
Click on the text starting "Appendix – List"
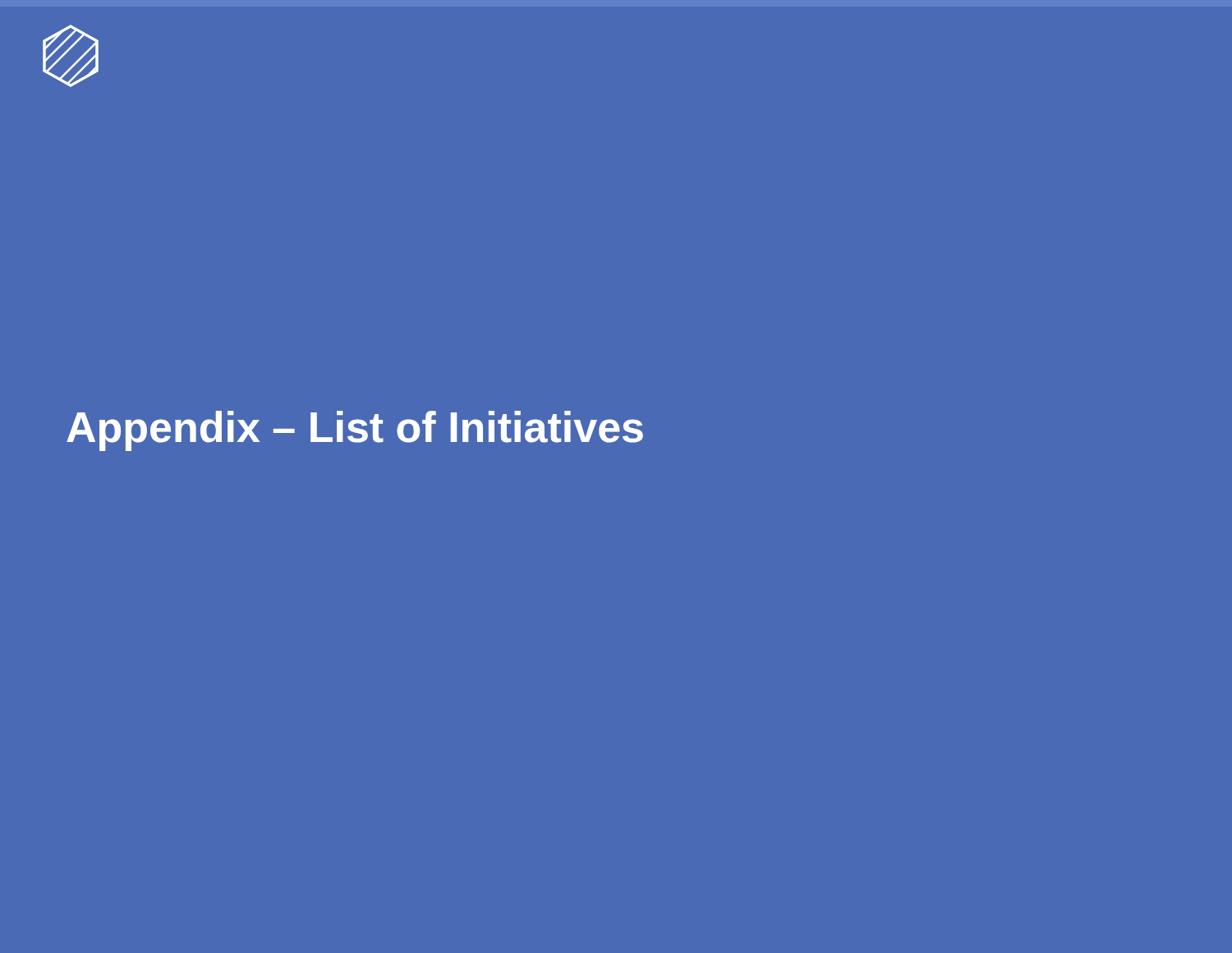355,427
